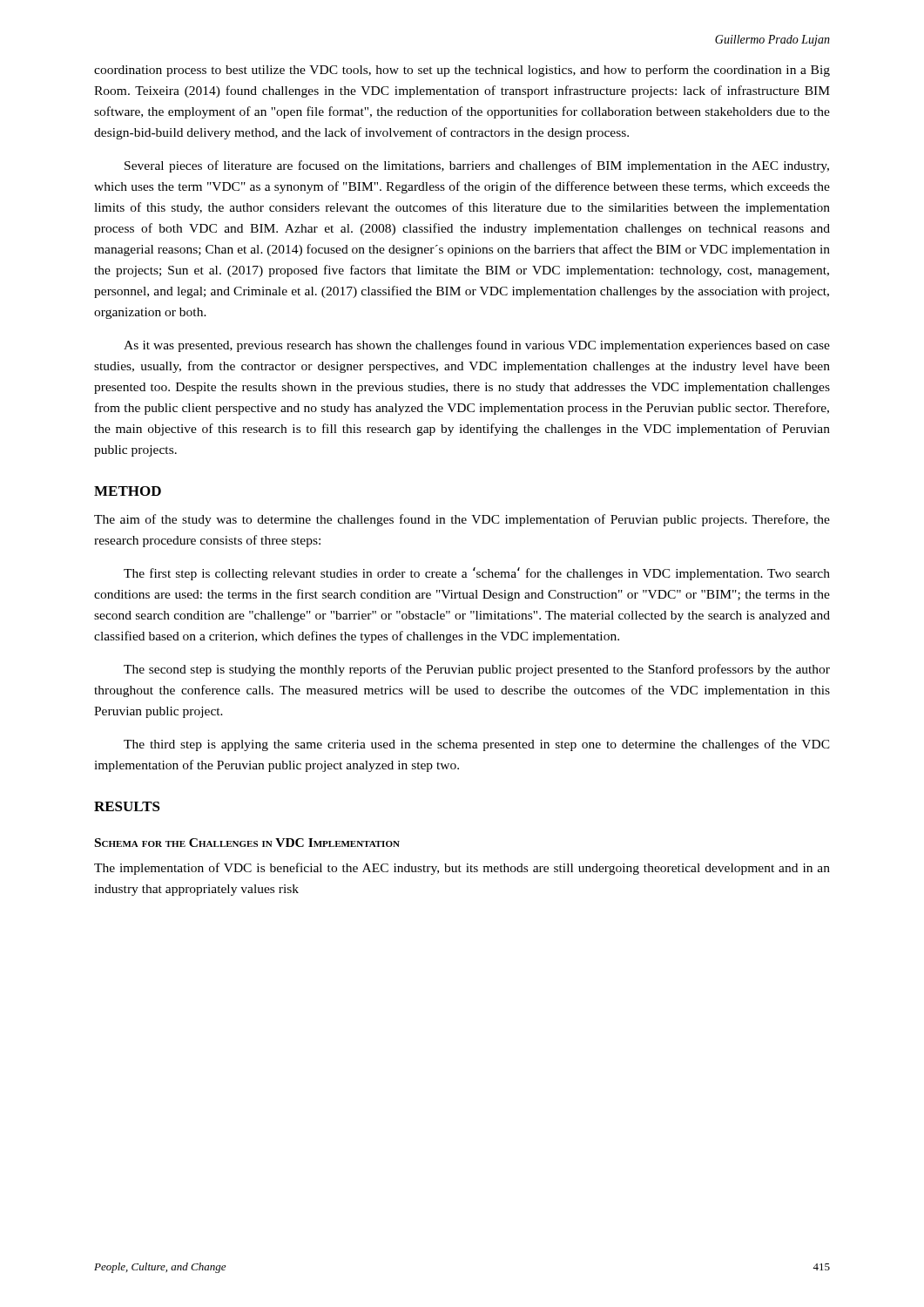The width and height of the screenshot is (924, 1307).
Task: Find the block on this page that starts "The third step"
Action: point(462,755)
